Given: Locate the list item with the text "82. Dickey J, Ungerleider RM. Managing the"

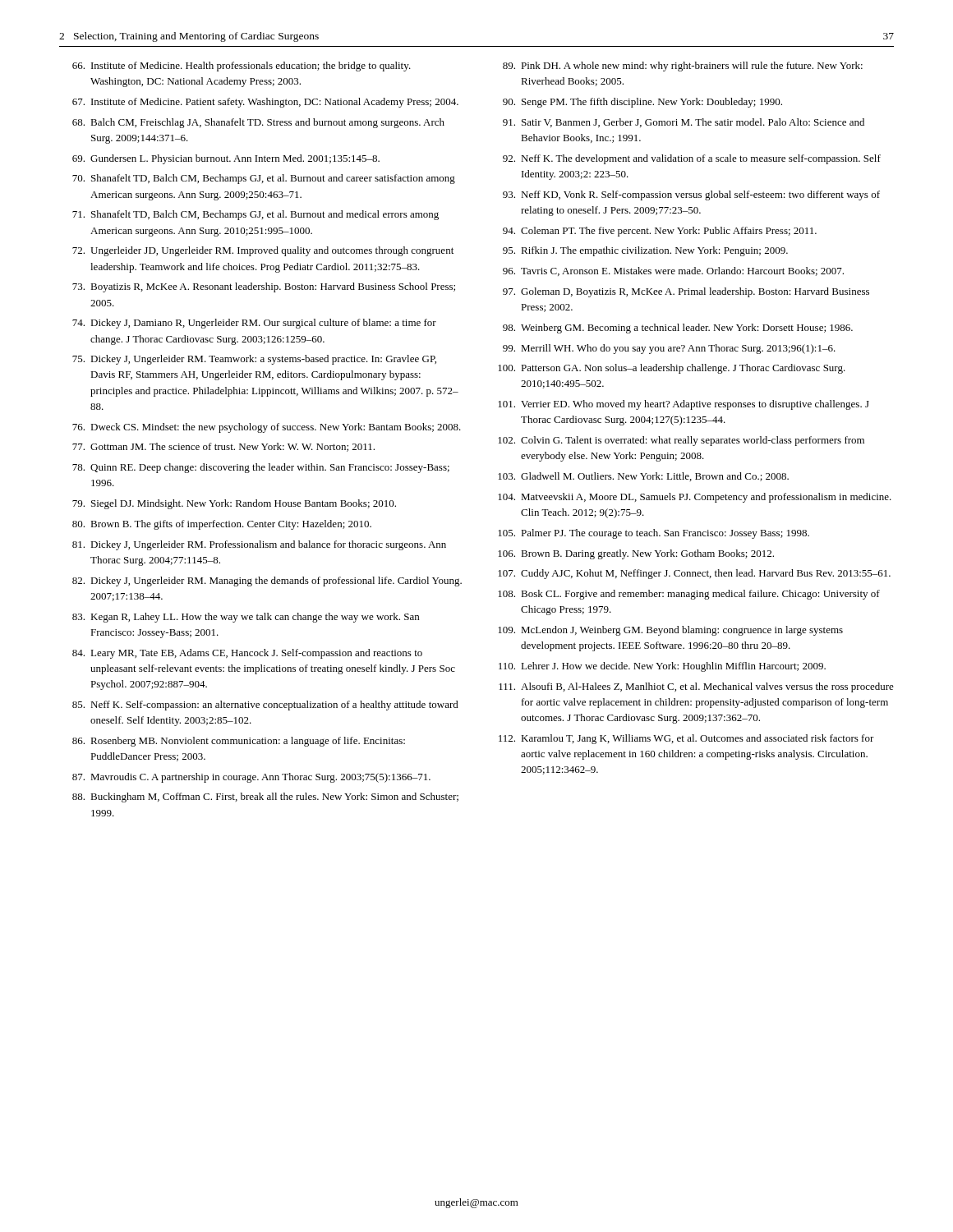Looking at the screenshot, I should (261, 588).
